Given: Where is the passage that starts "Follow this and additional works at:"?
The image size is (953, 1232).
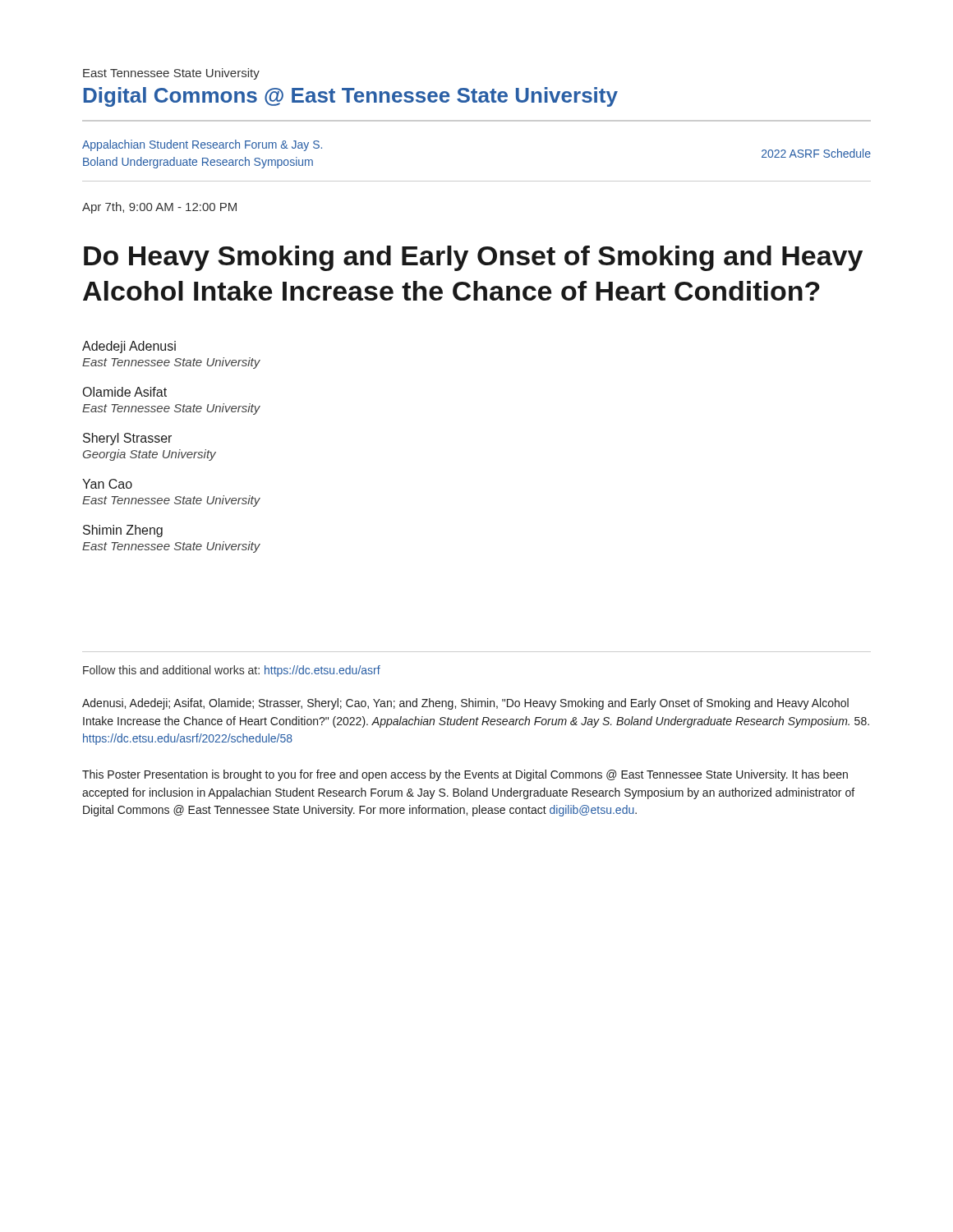Looking at the screenshot, I should (231, 670).
